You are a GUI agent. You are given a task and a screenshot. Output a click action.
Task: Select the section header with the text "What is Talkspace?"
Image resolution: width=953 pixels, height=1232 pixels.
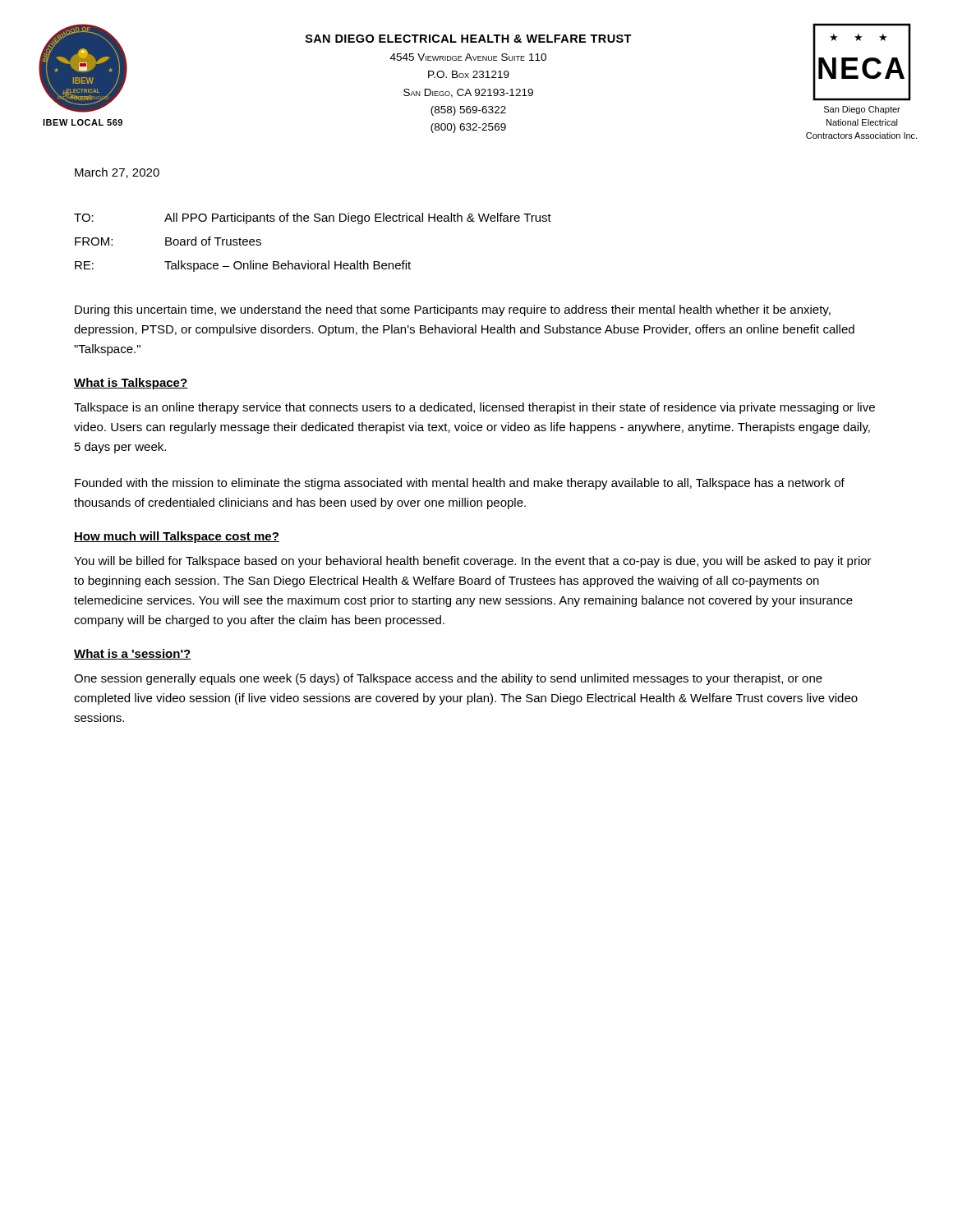click(x=131, y=382)
